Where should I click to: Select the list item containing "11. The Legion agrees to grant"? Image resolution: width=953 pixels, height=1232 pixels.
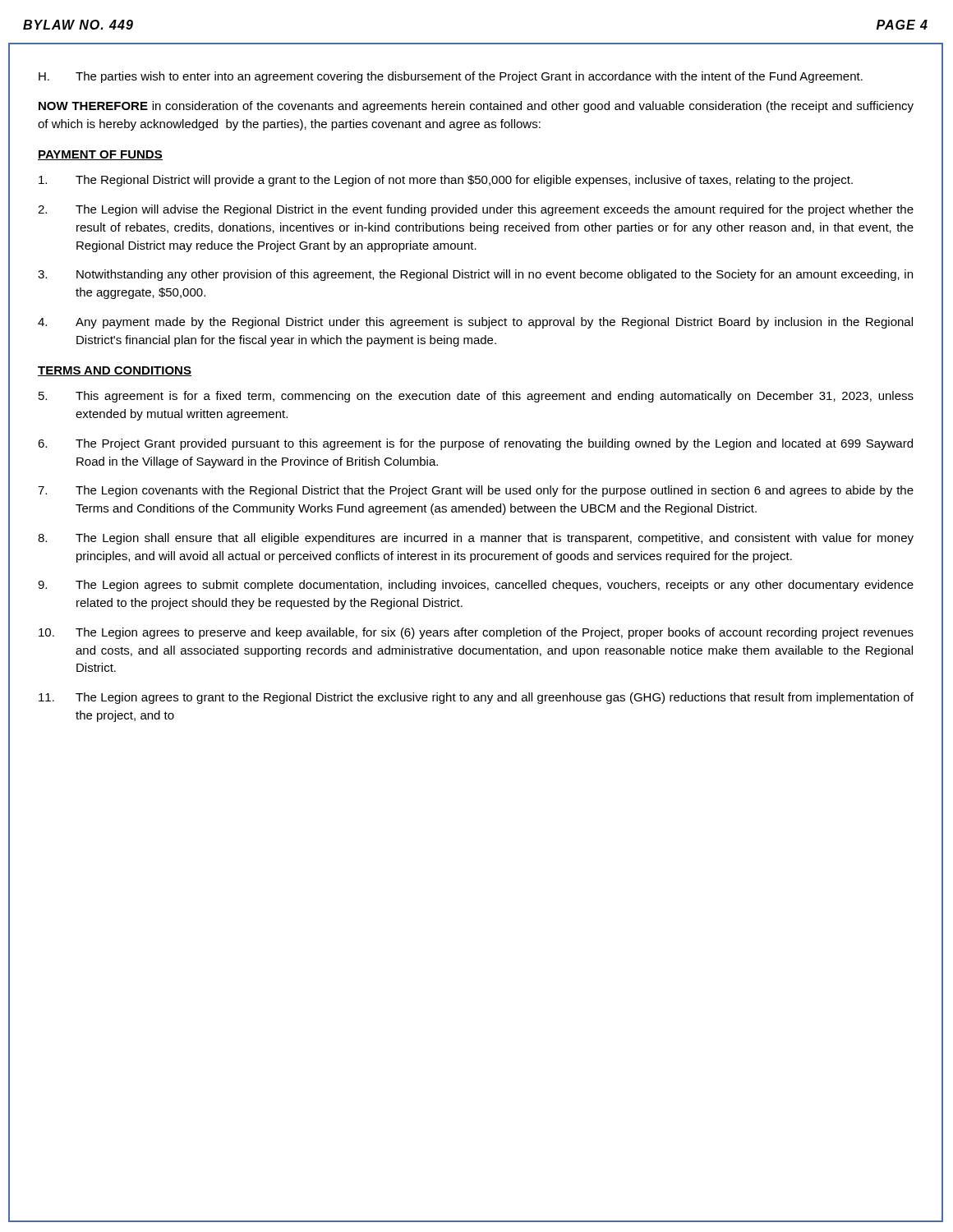point(476,706)
